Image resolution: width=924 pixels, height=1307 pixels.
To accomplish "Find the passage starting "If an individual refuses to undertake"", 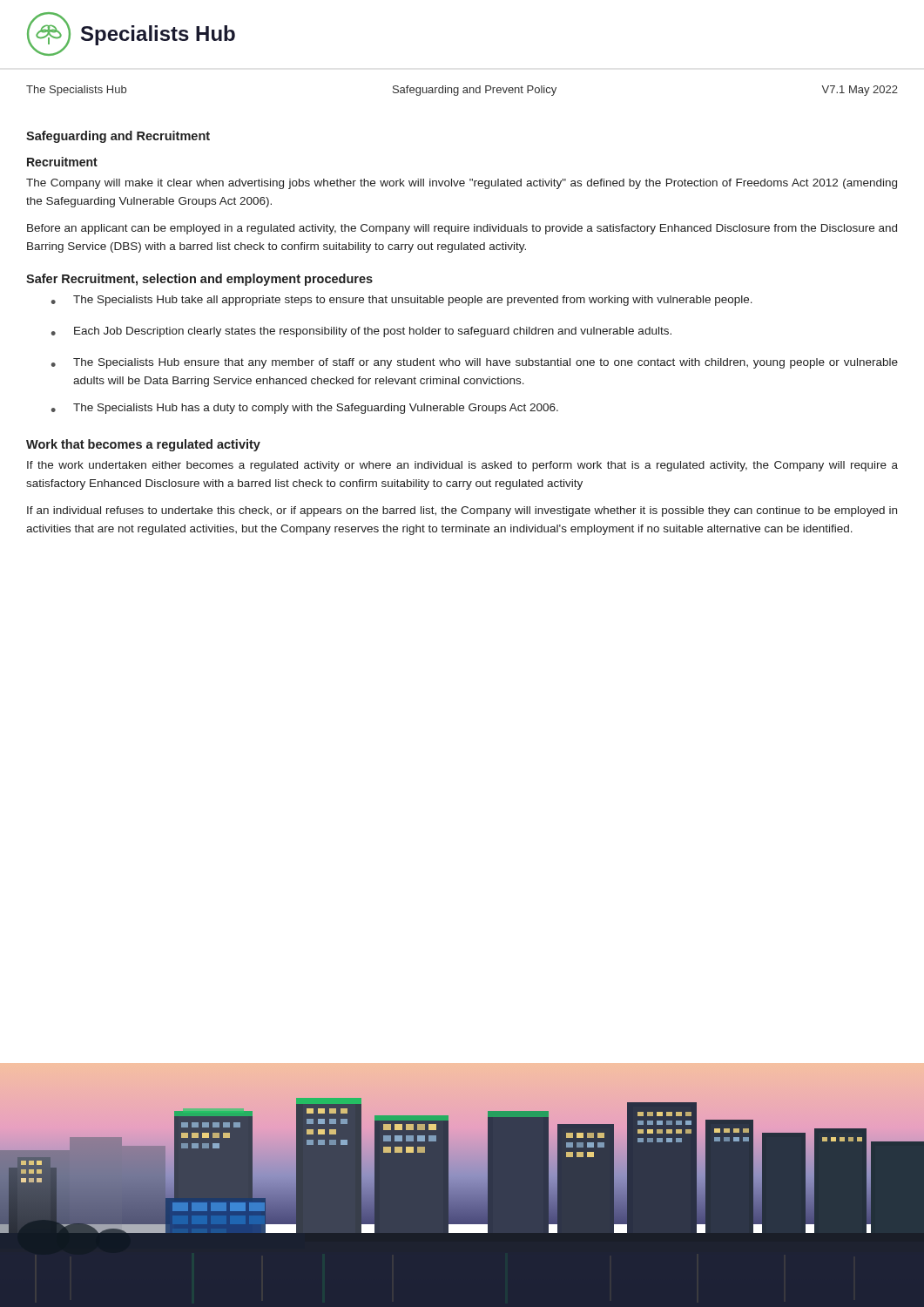I will (462, 519).
